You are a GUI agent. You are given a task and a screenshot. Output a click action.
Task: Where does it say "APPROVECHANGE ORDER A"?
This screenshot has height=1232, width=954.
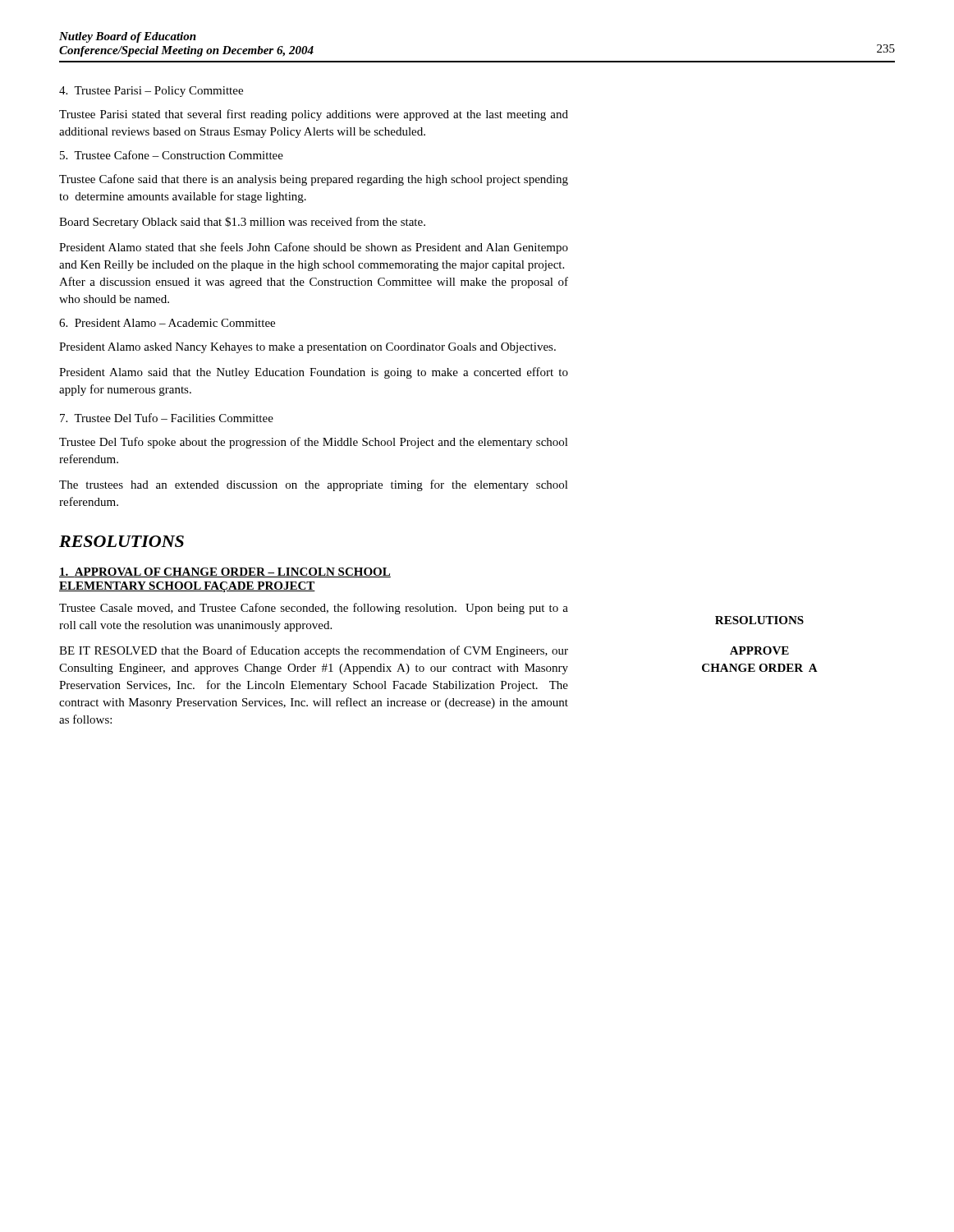(759, 659)
